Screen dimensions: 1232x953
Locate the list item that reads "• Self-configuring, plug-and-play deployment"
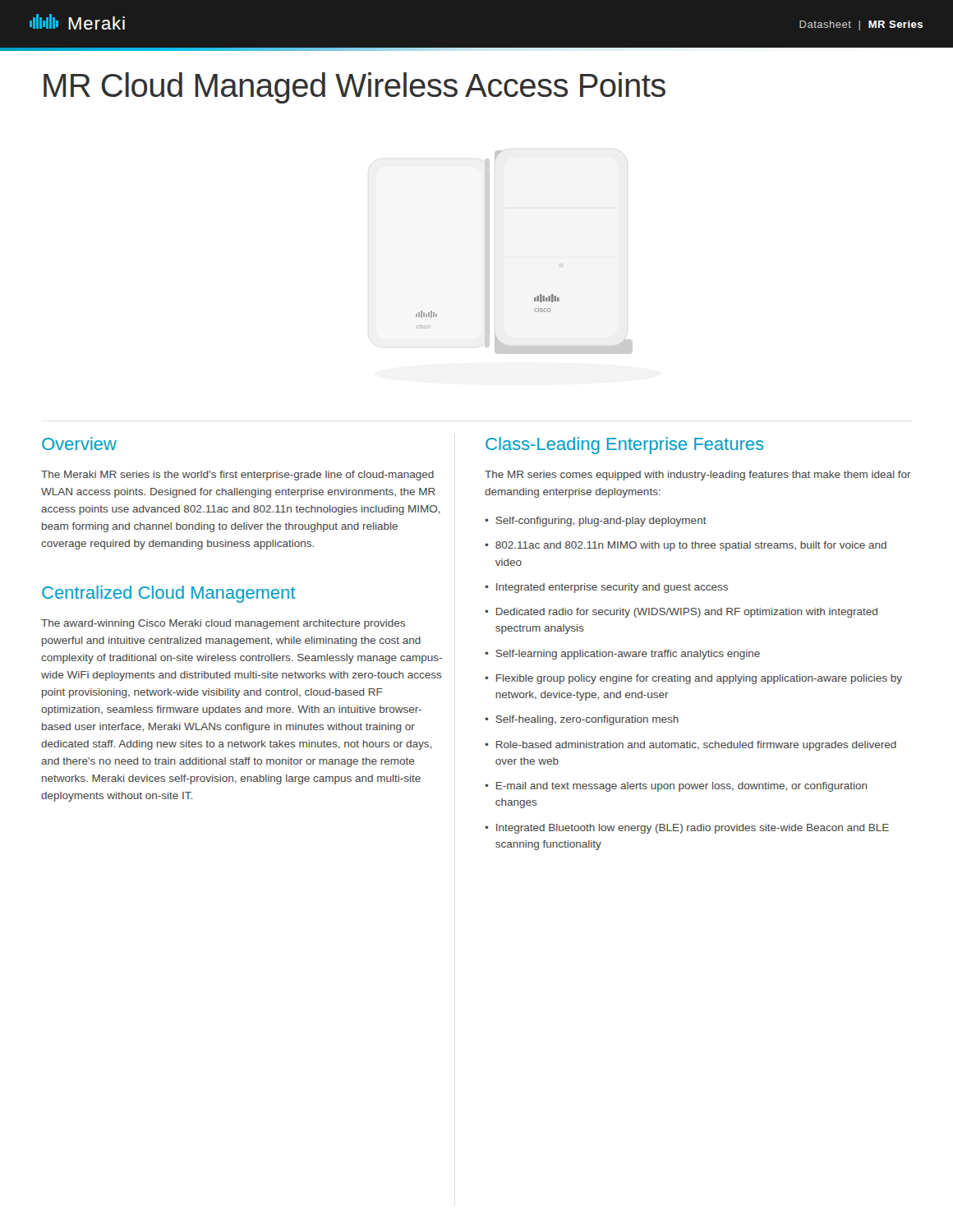coord(698,521)
